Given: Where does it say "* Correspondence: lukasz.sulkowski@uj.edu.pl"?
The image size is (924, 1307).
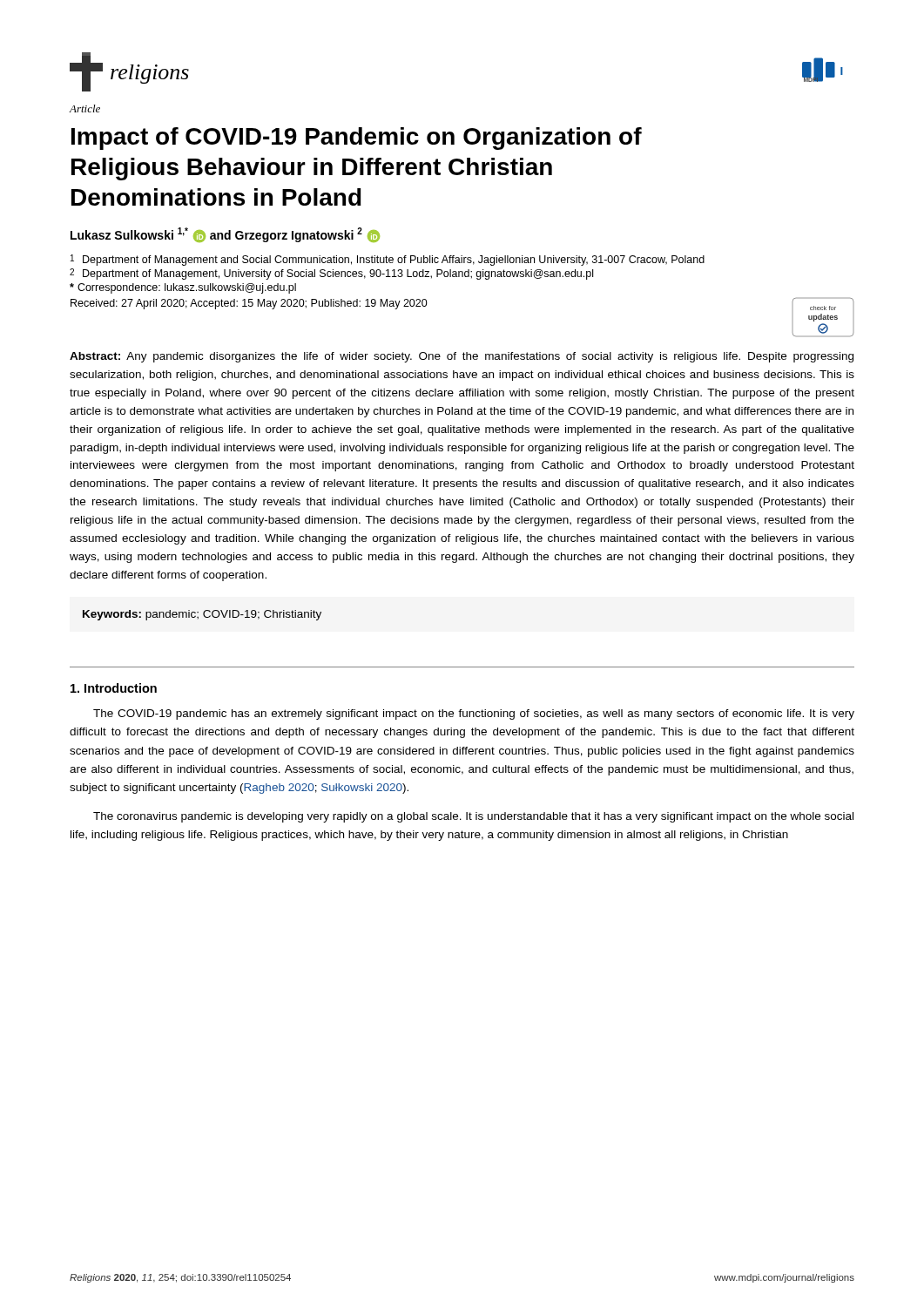Looking at the screenshot, I should point(183,287).
